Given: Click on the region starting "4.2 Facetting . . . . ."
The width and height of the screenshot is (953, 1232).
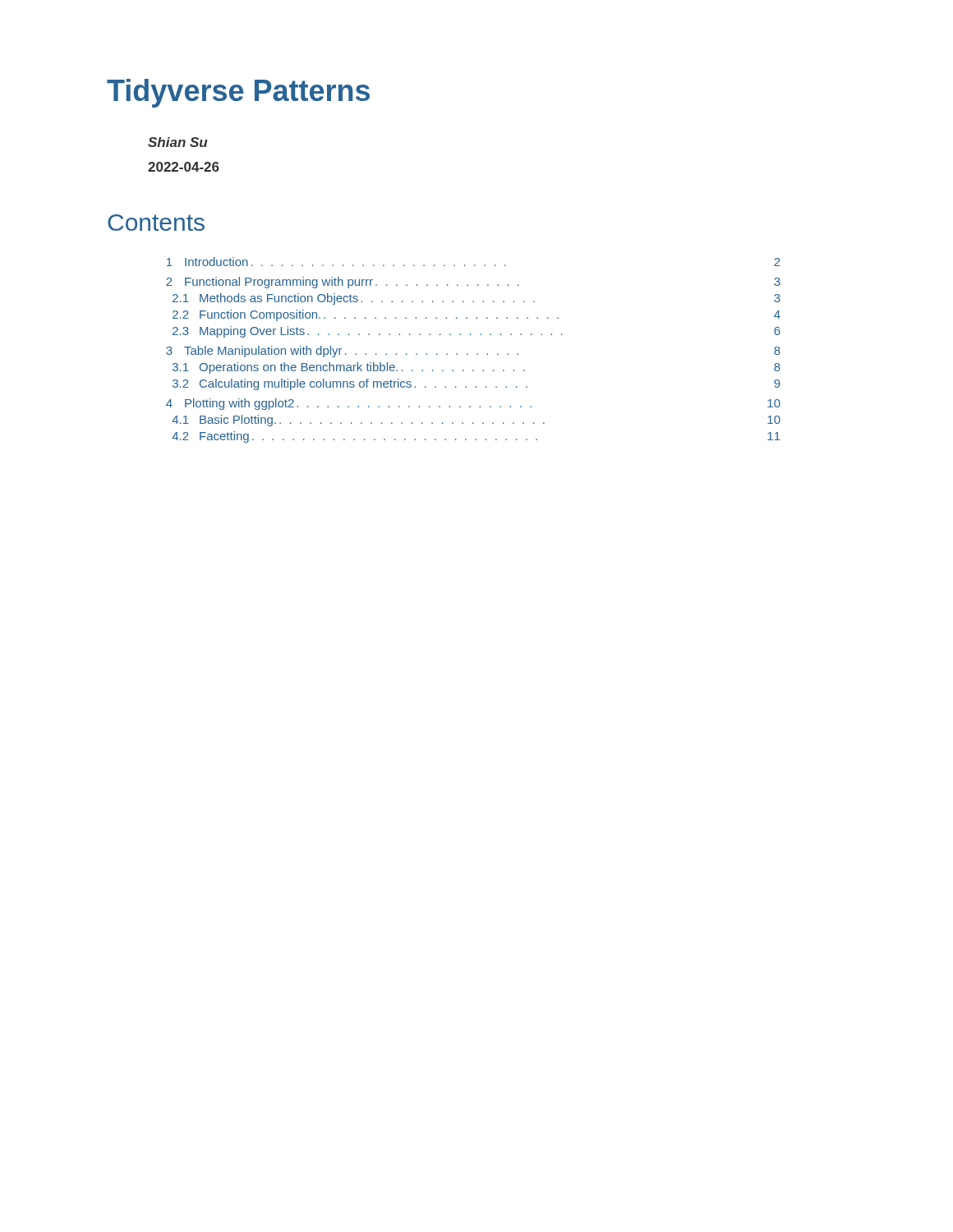Looking at the screenshot, I should pyautogui.click(x=460, y=436).
